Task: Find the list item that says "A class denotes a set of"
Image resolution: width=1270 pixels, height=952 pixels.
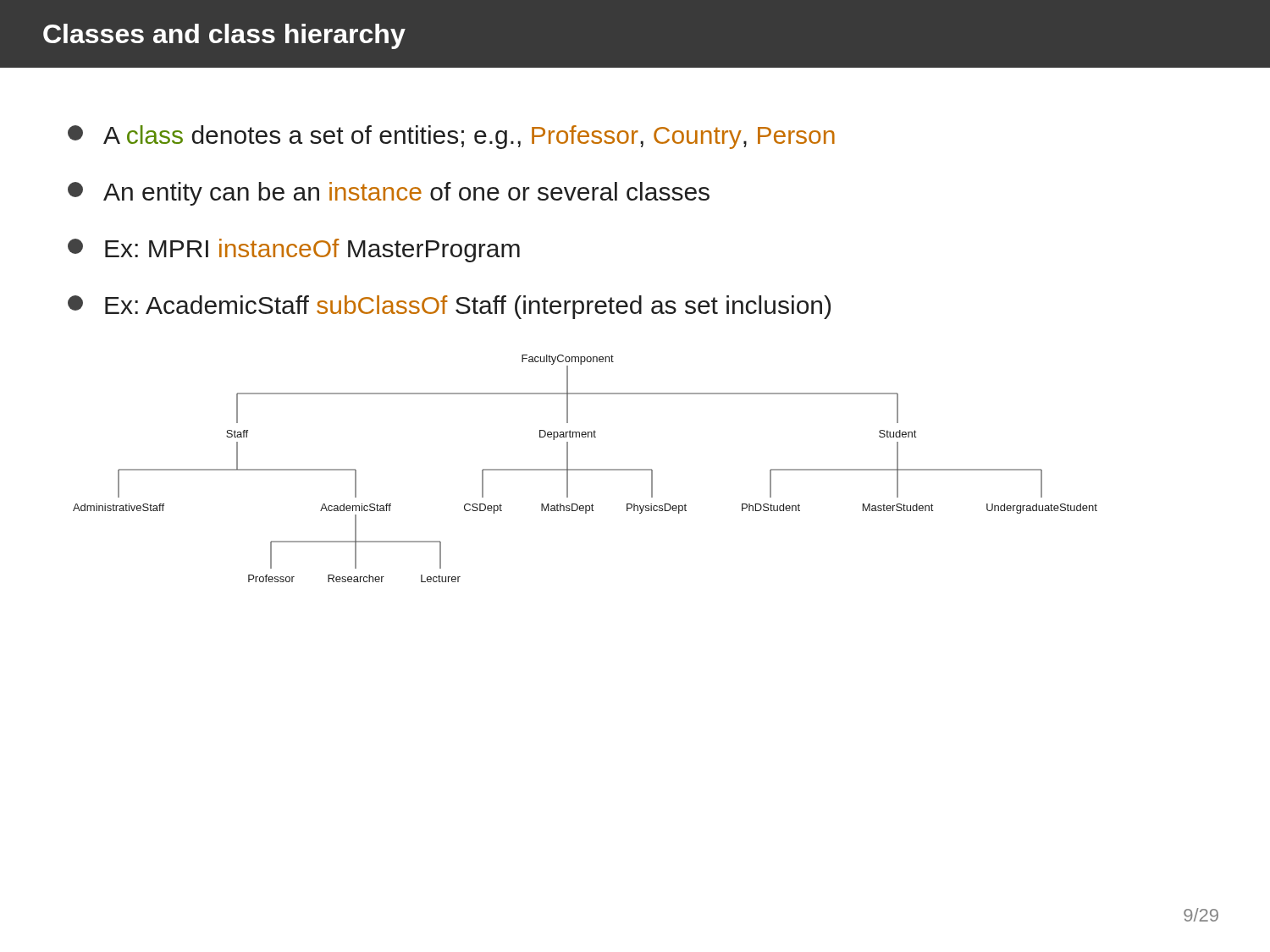Action: tap(452, 135)
